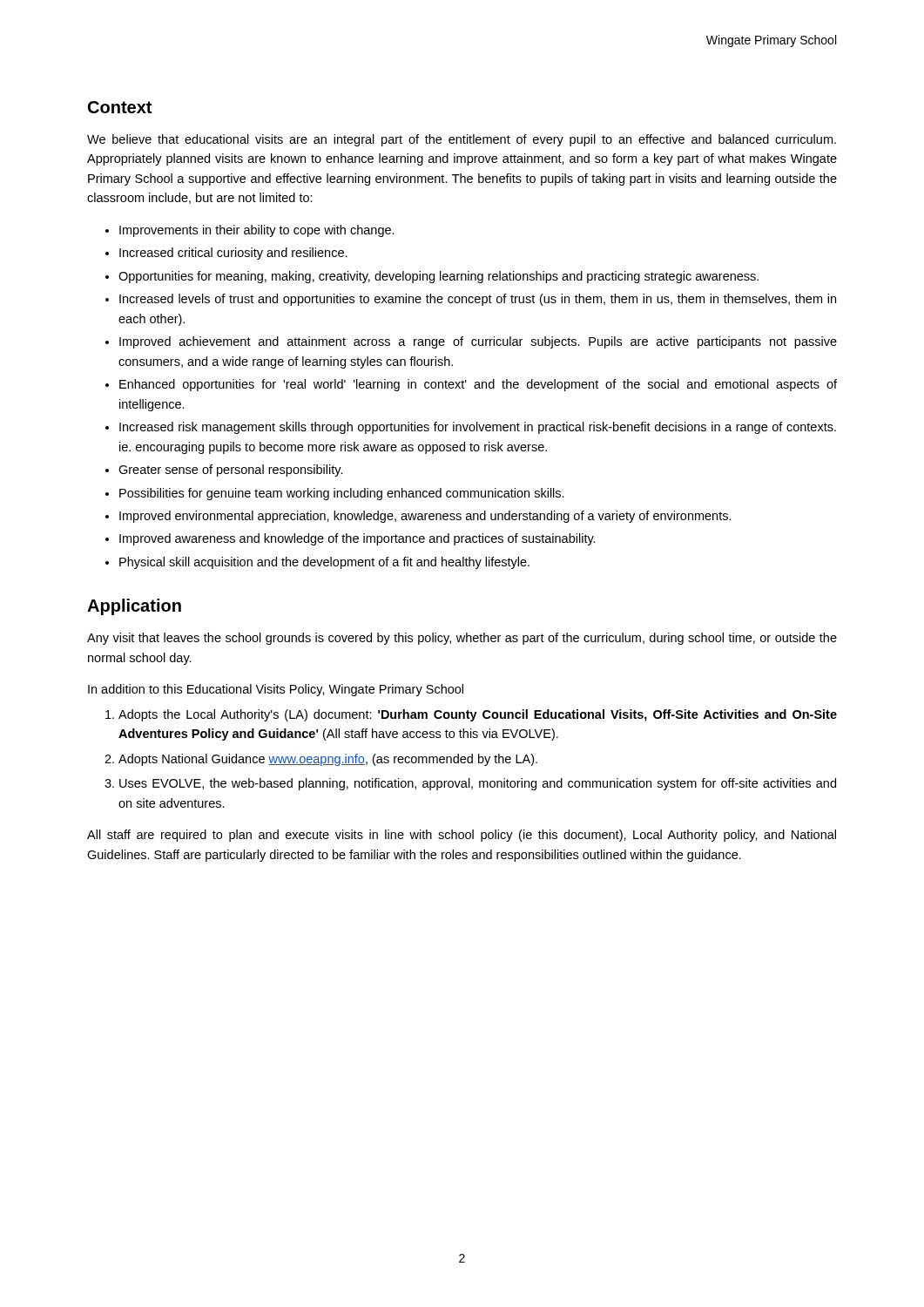Find the block starting "Possibilities for genuine team working"

click(x=342, y=493)
